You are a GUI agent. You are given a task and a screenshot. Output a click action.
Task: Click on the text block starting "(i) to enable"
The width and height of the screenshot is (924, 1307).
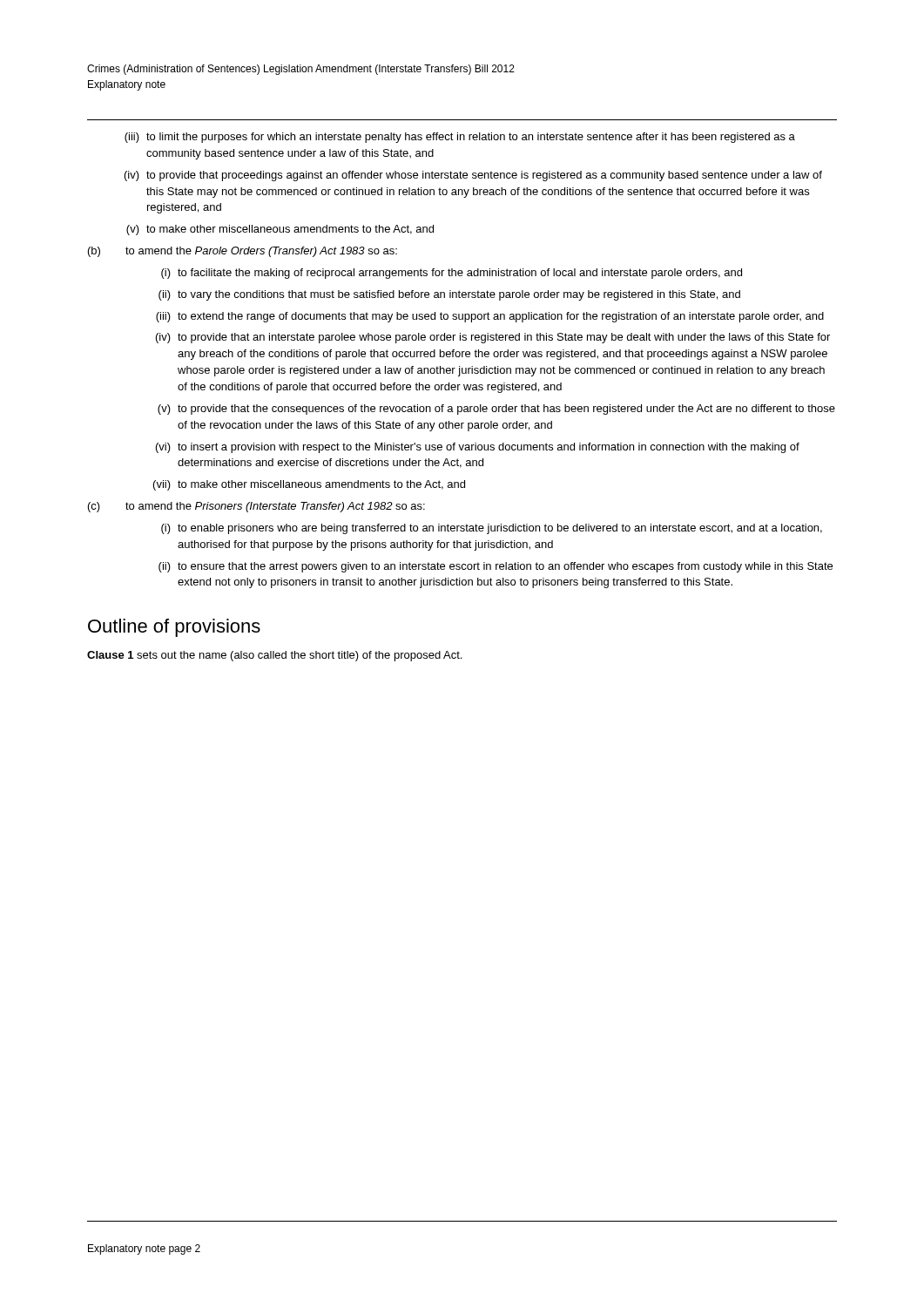click(478, 536)
